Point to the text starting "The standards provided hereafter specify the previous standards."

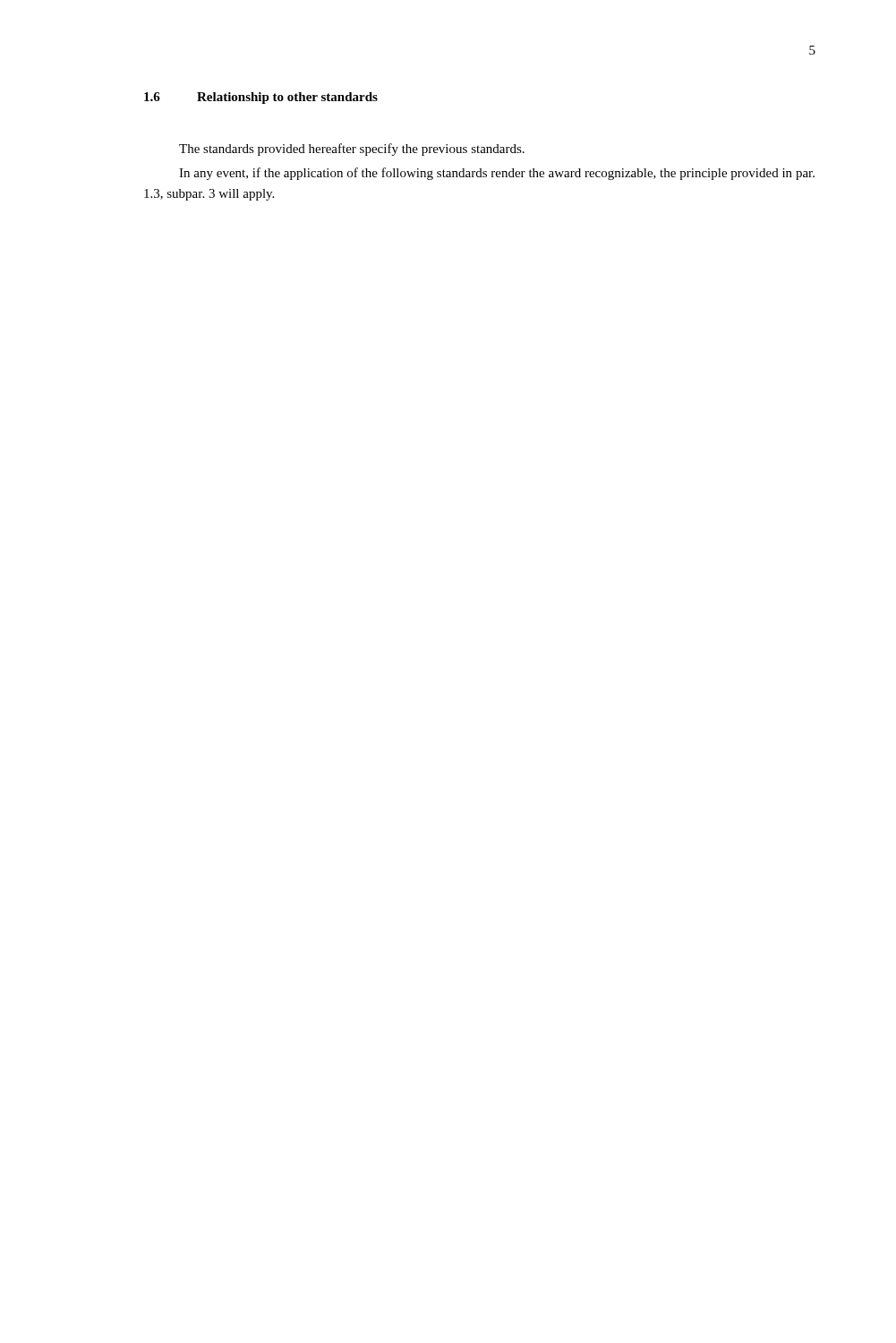479,171
